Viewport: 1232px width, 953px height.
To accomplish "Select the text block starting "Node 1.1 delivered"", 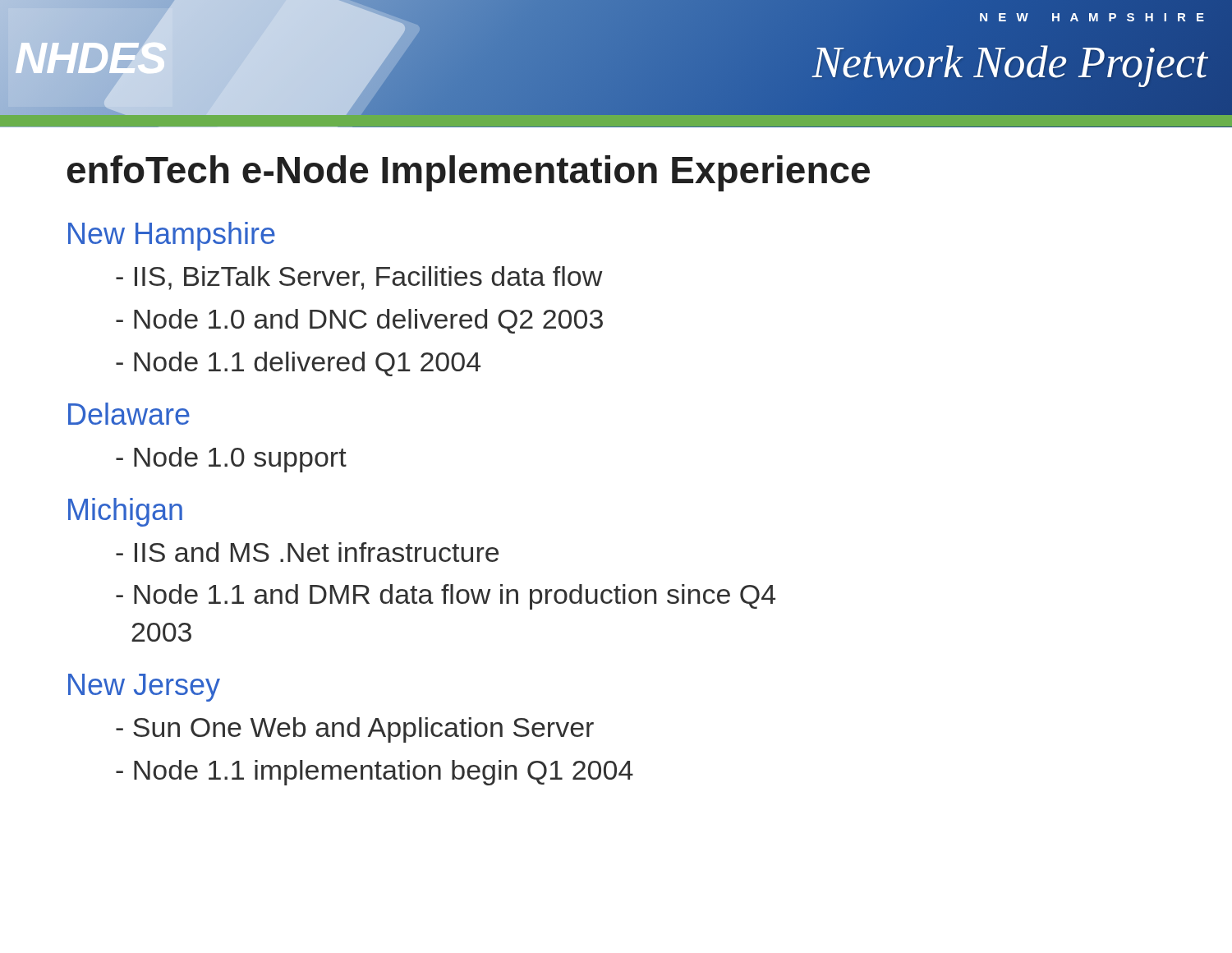I will click(x=298, y=361).
